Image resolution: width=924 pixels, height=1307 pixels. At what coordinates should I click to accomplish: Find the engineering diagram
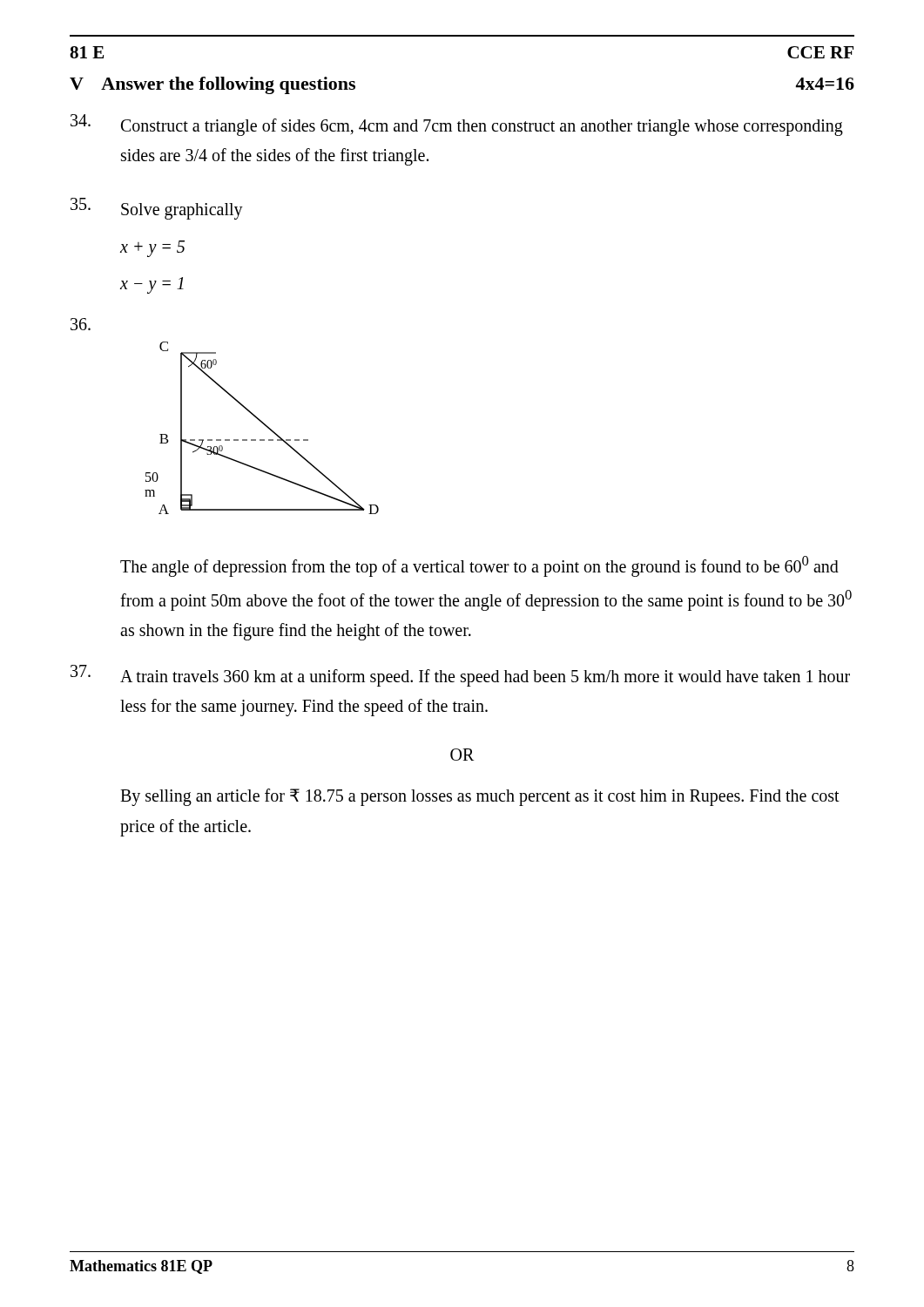tap(487, 431)
